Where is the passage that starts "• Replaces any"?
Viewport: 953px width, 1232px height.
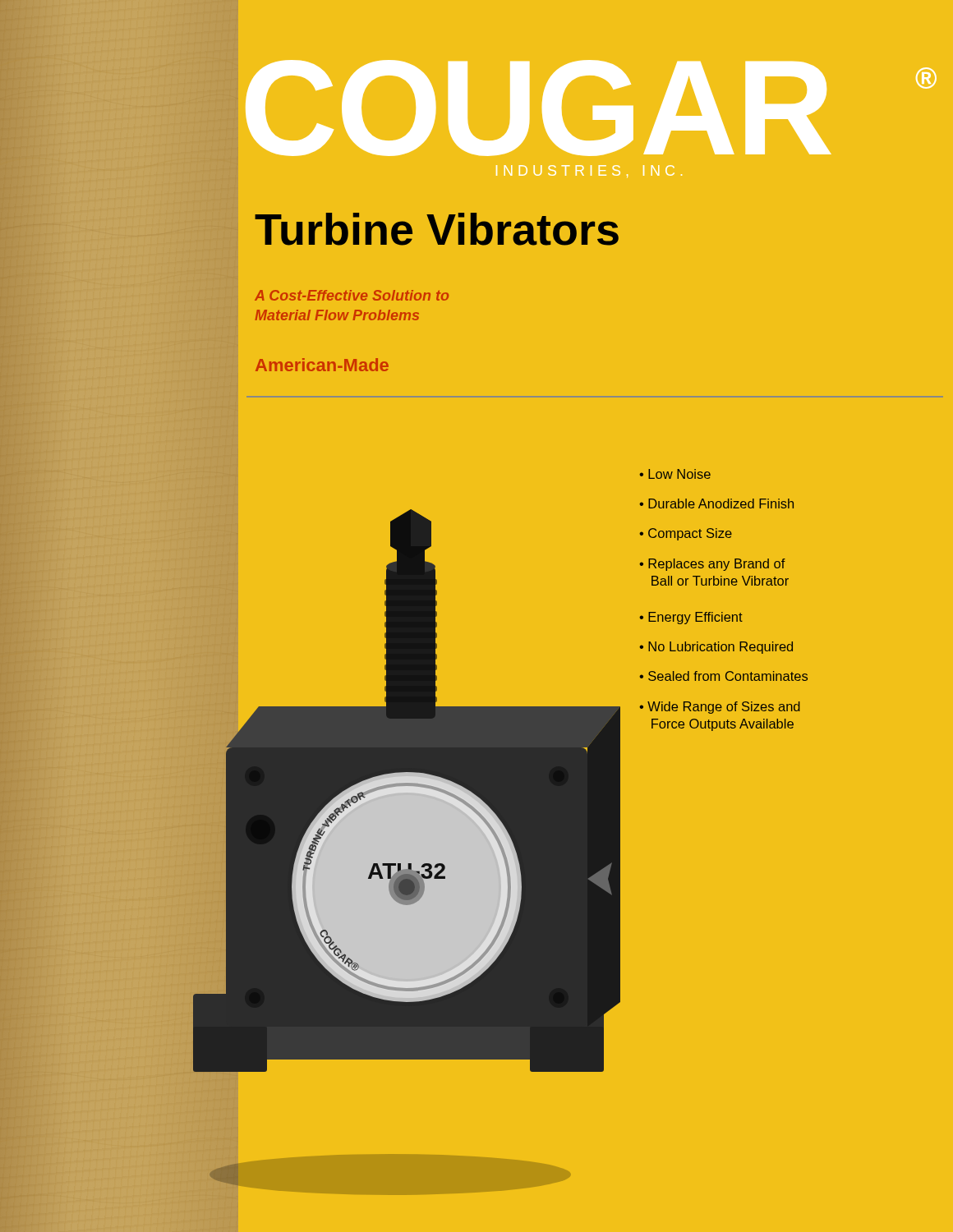714,572
